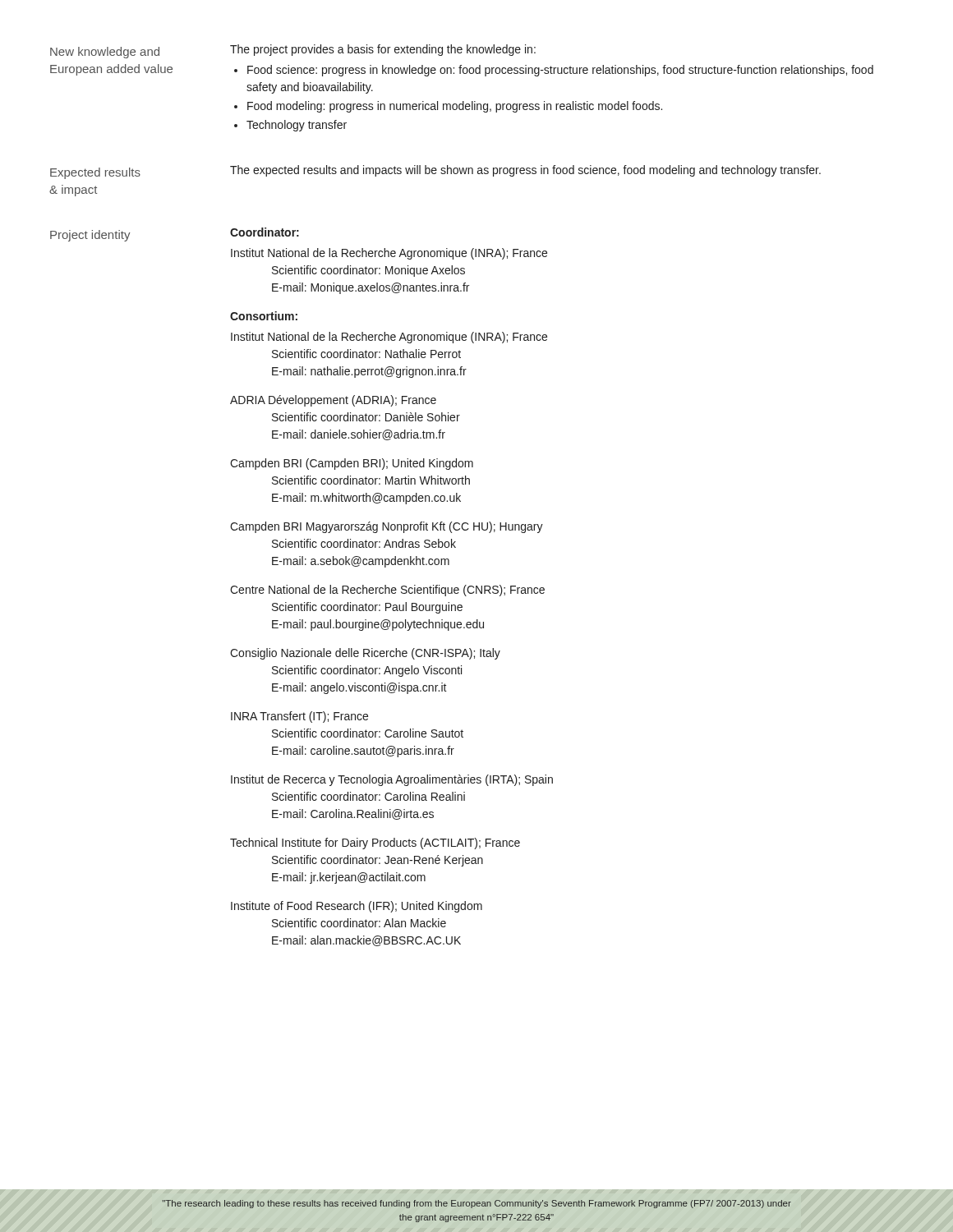The height and width of the screenshot is (1232, 953).
Task: Locate the element starting "Campden BRI Magyarország Nonprofit Kft (CC"
Action: coord(387,527)
